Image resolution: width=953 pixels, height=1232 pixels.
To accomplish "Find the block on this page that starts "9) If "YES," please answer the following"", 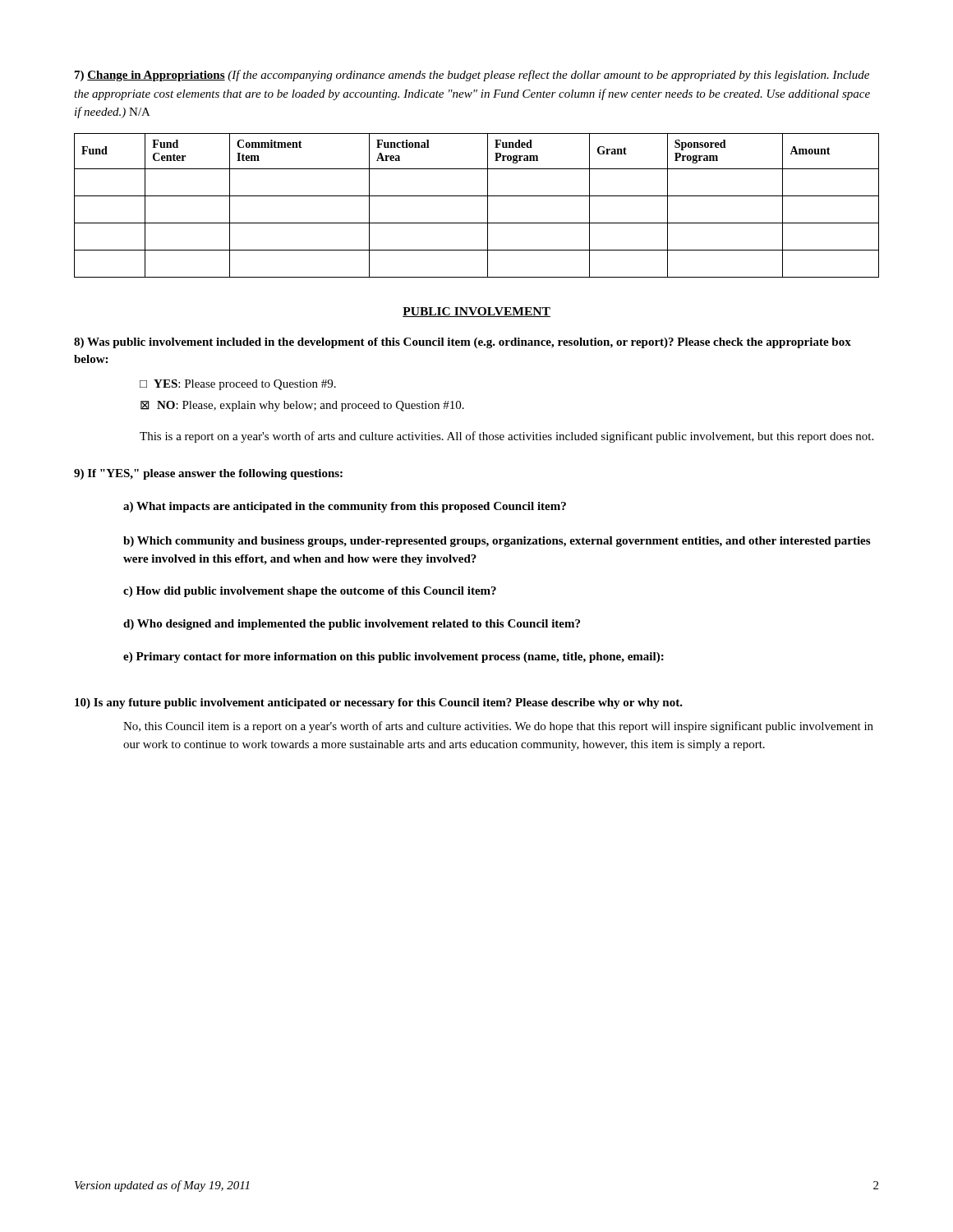I will [x=209, y=473].
